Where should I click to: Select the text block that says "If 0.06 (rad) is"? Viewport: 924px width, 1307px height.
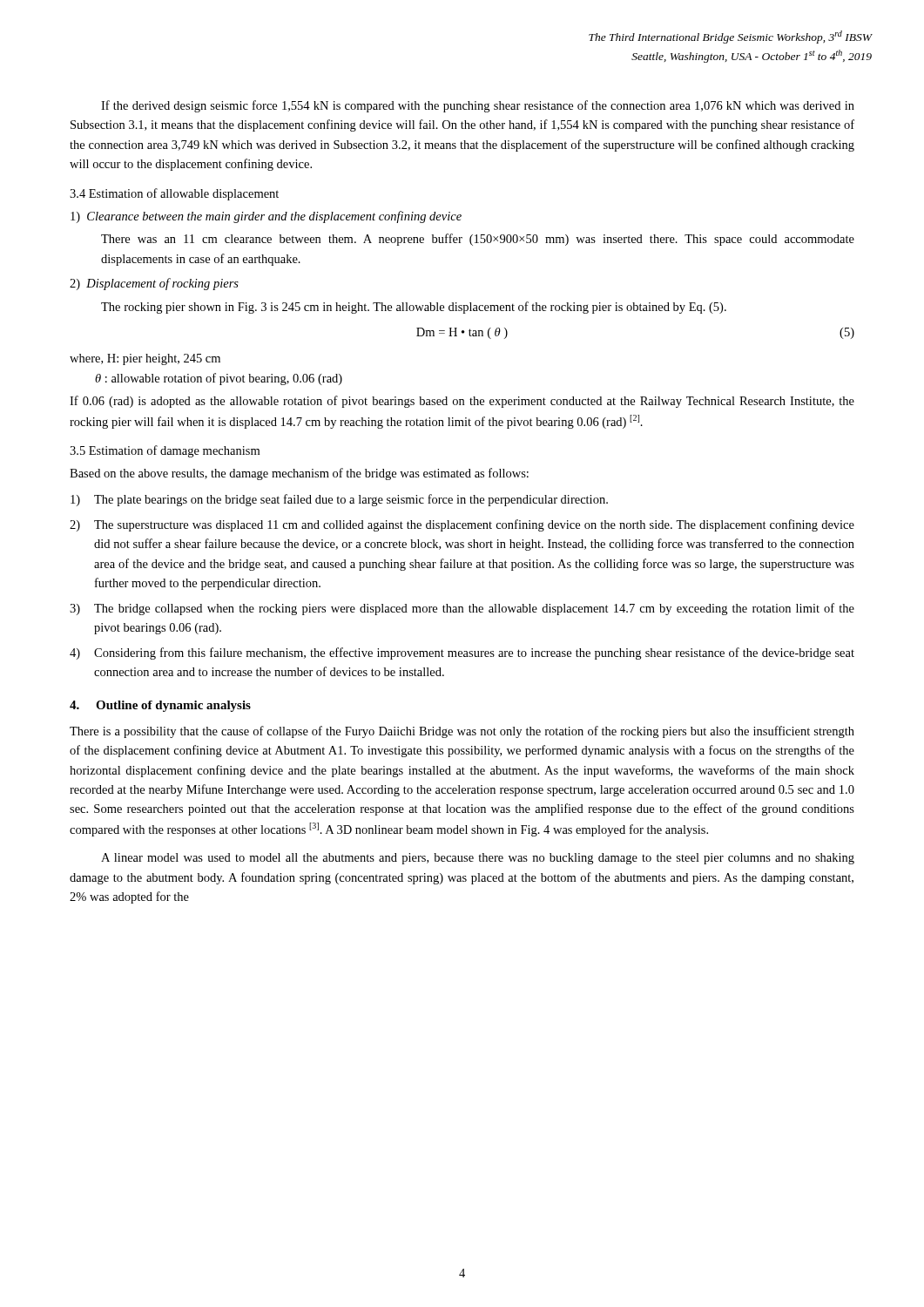pos(462,411)
